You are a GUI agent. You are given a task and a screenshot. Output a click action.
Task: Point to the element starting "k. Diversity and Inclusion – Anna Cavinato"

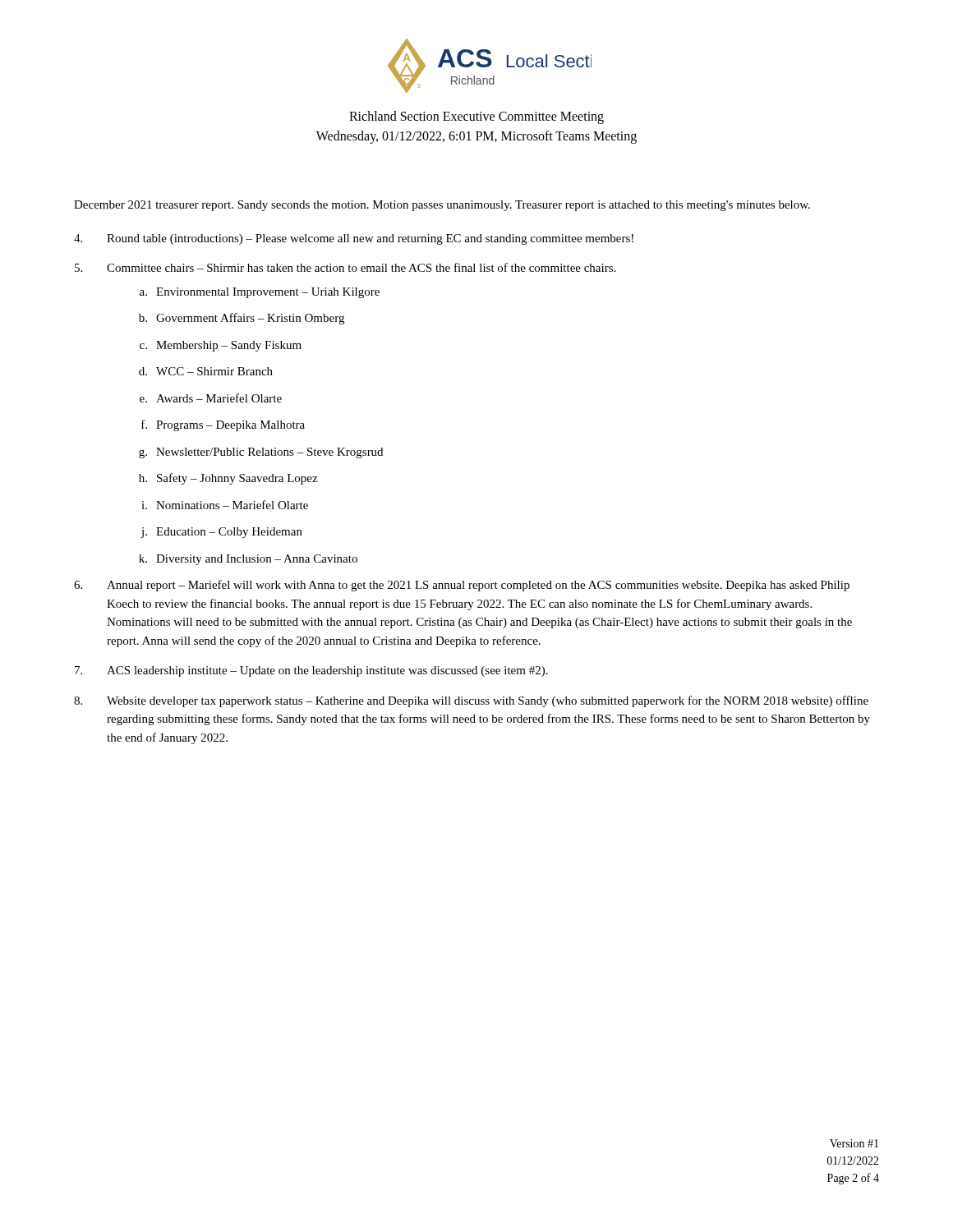point(232,558)
